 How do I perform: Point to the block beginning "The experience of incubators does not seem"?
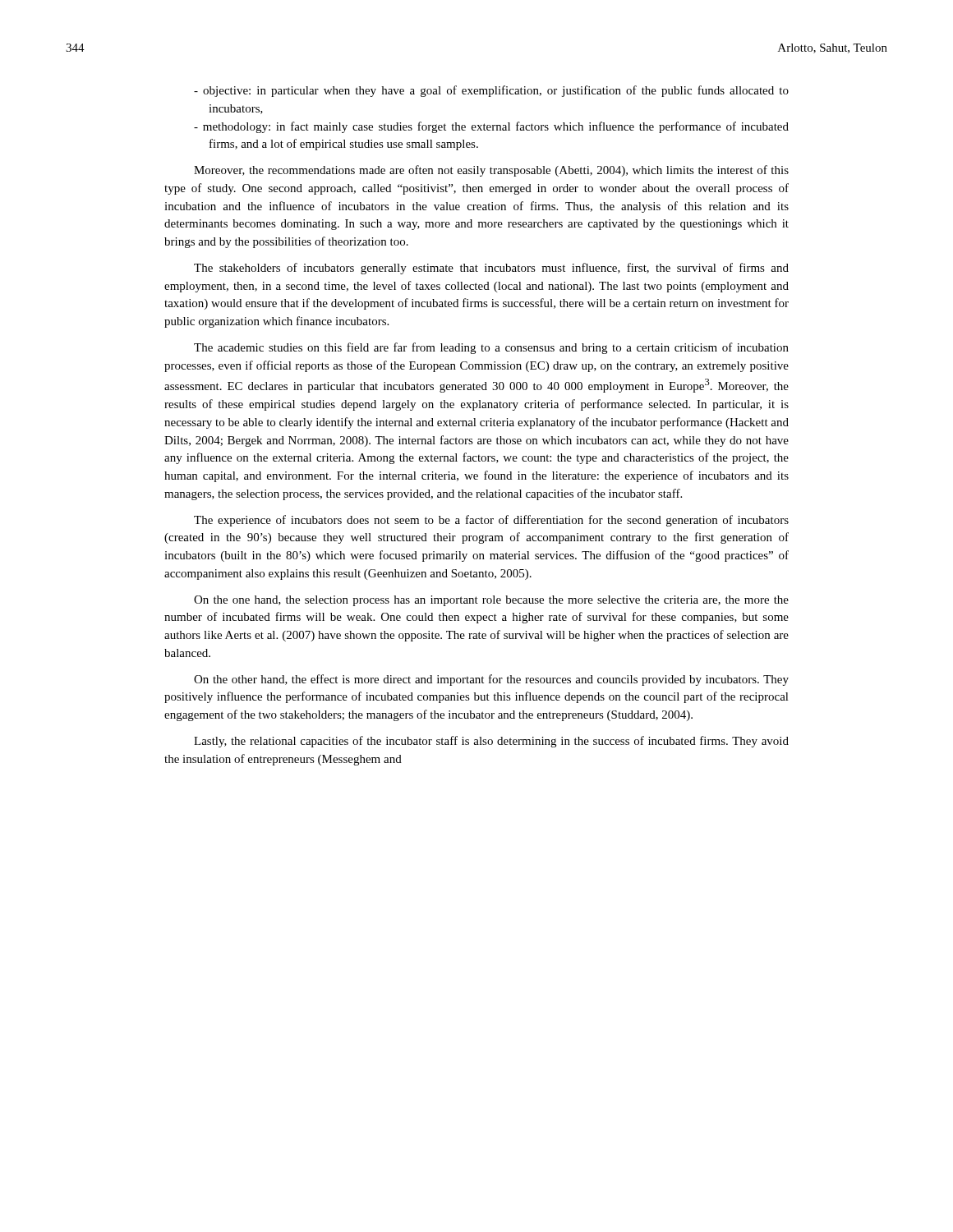point(476,546)
